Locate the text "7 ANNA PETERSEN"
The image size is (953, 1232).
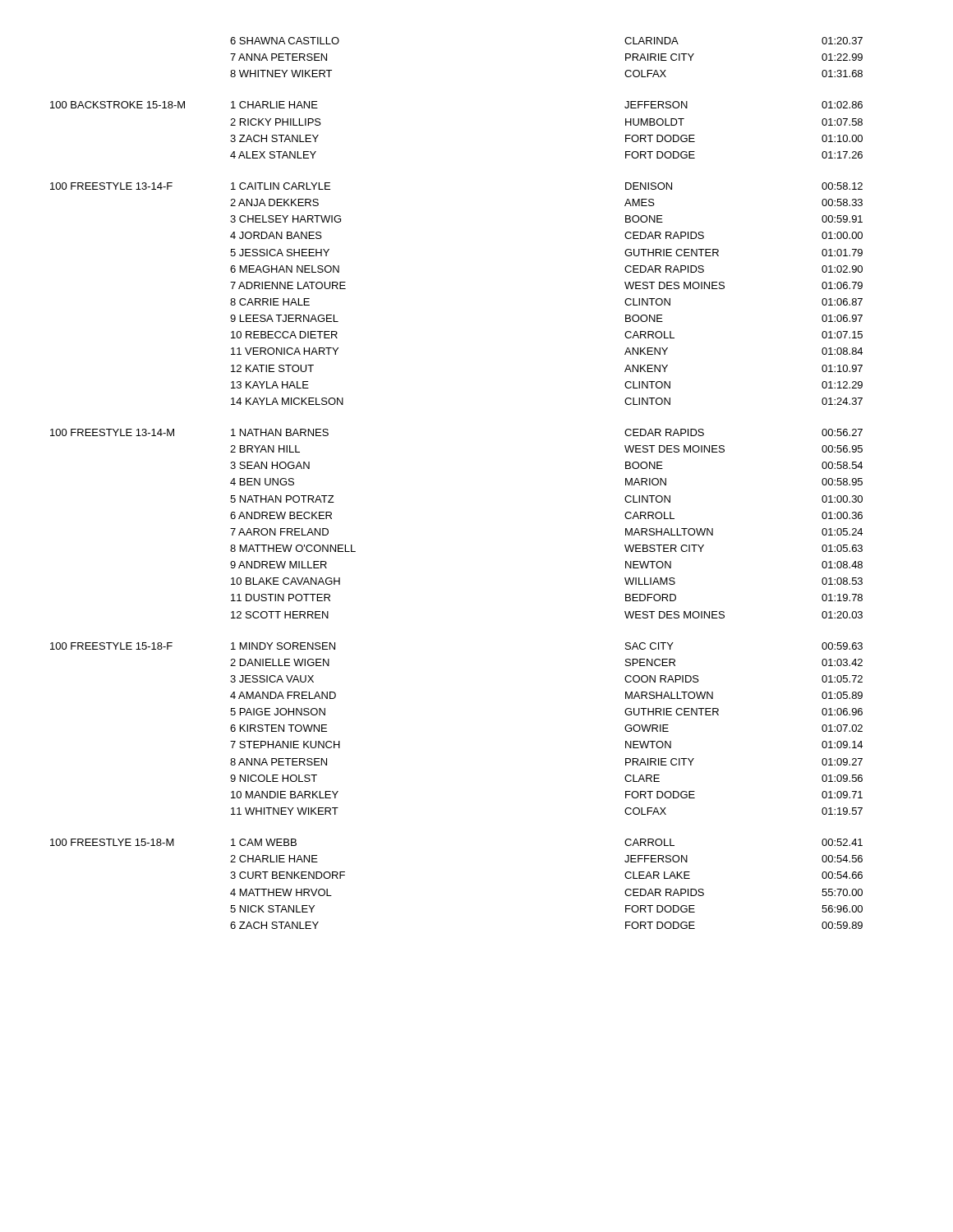click(279, 57)
